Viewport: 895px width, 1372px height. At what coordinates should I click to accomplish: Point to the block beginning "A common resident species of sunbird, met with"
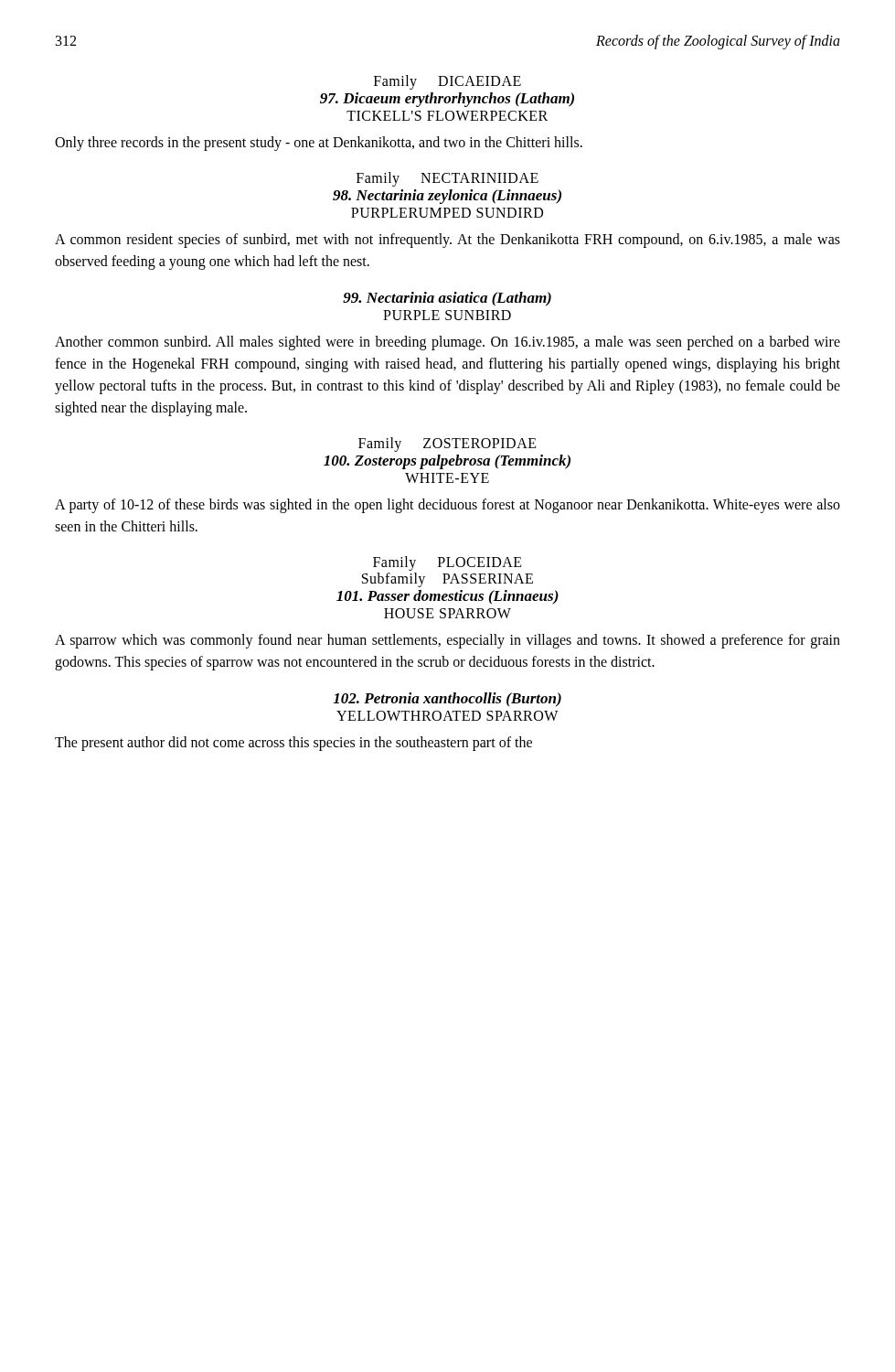coord(448,250)
